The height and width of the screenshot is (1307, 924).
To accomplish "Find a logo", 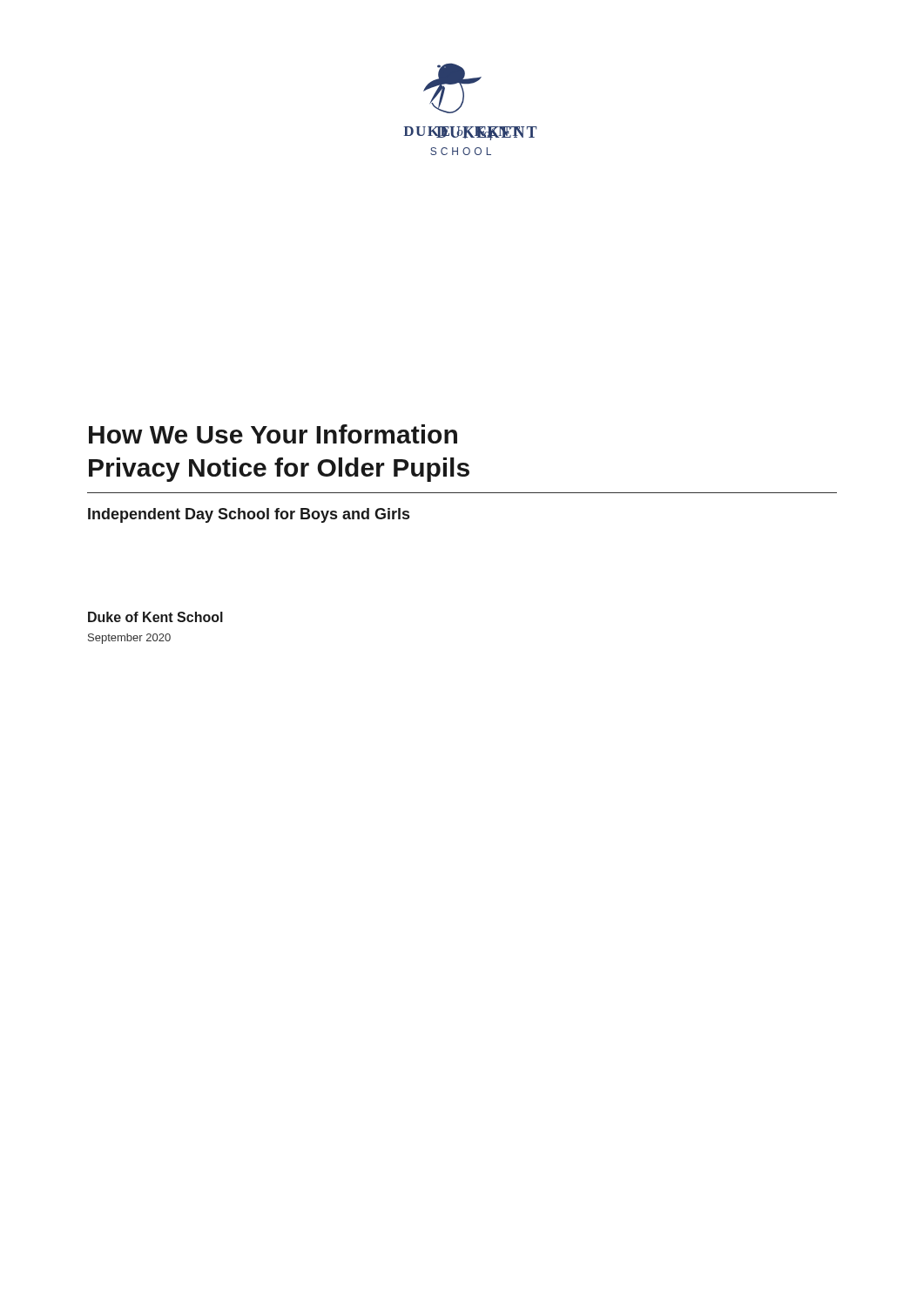I will (462, 113).
